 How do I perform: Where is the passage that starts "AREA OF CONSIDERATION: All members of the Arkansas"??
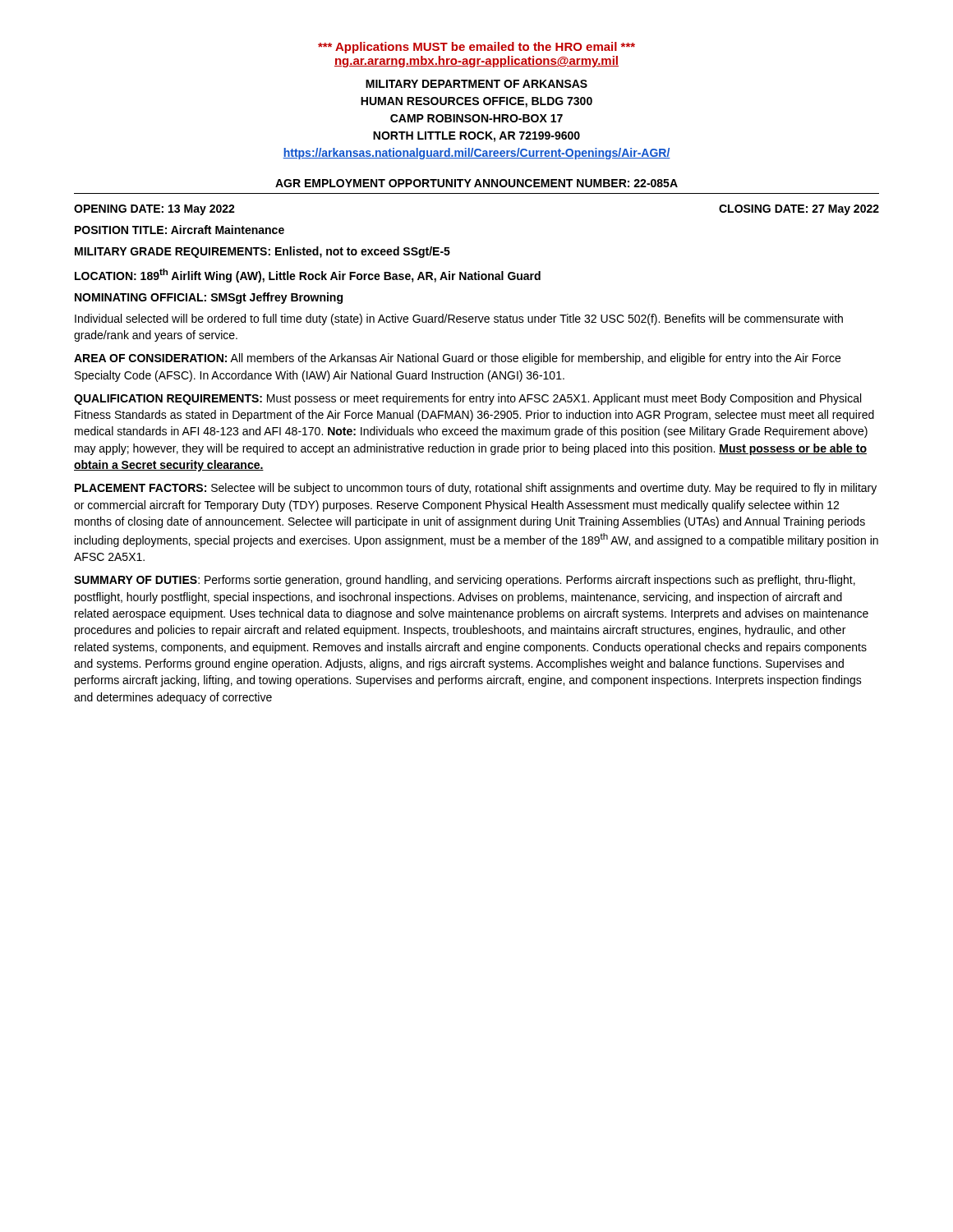point(457,367)
